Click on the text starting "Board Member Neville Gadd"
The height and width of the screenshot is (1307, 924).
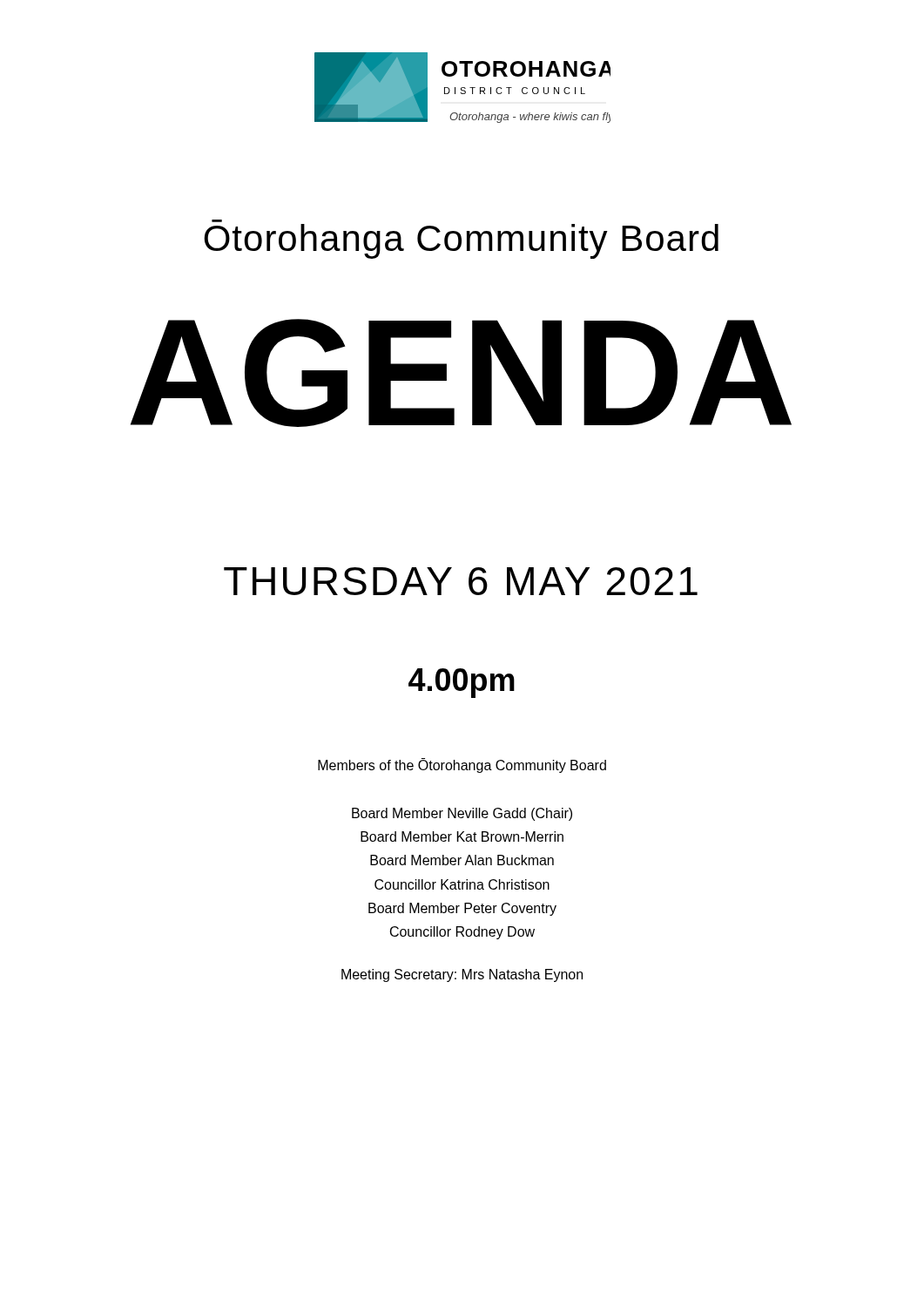point(462,813)
